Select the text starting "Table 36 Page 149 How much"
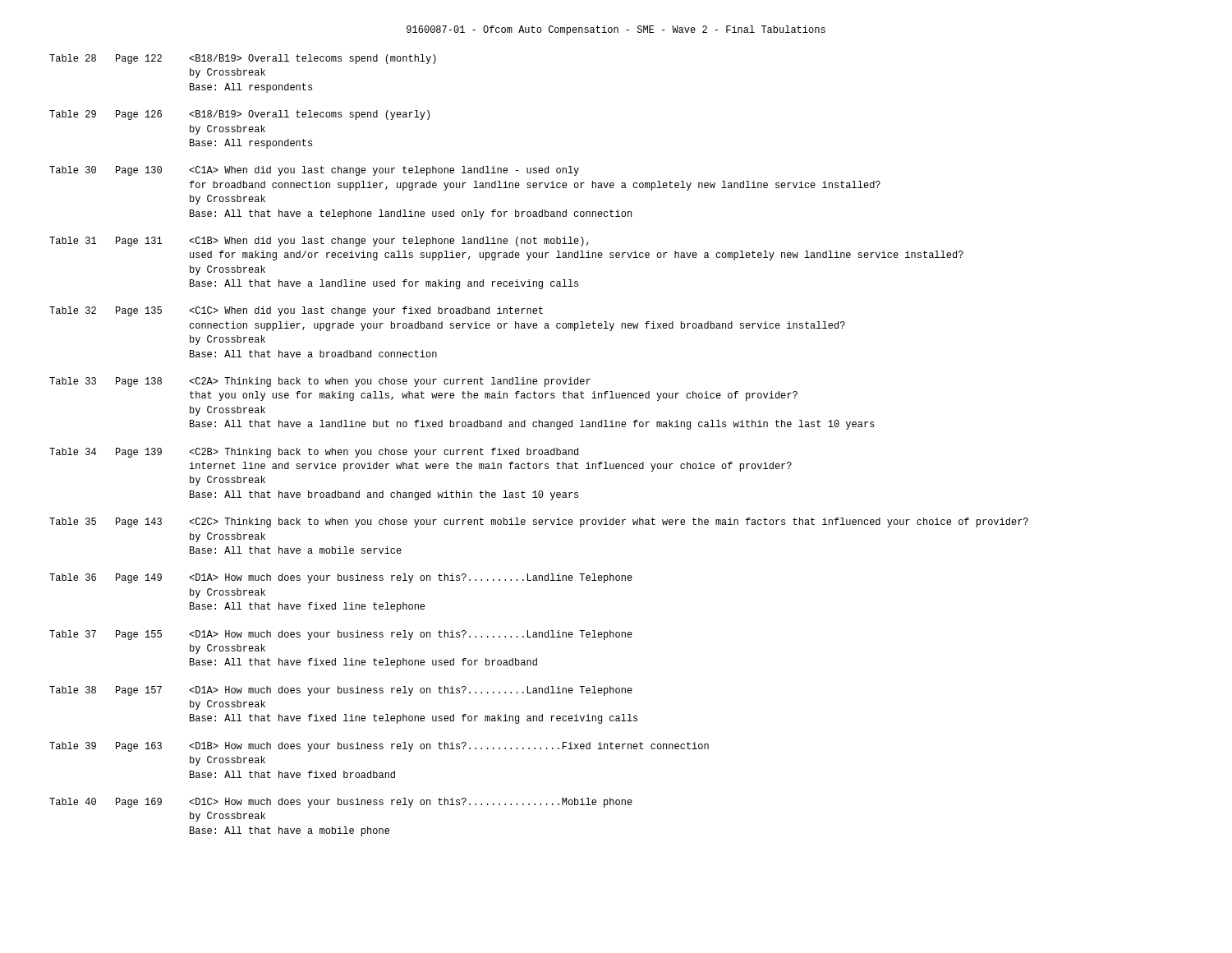The width and height of the screenshot is (1232, 953). 341,578
